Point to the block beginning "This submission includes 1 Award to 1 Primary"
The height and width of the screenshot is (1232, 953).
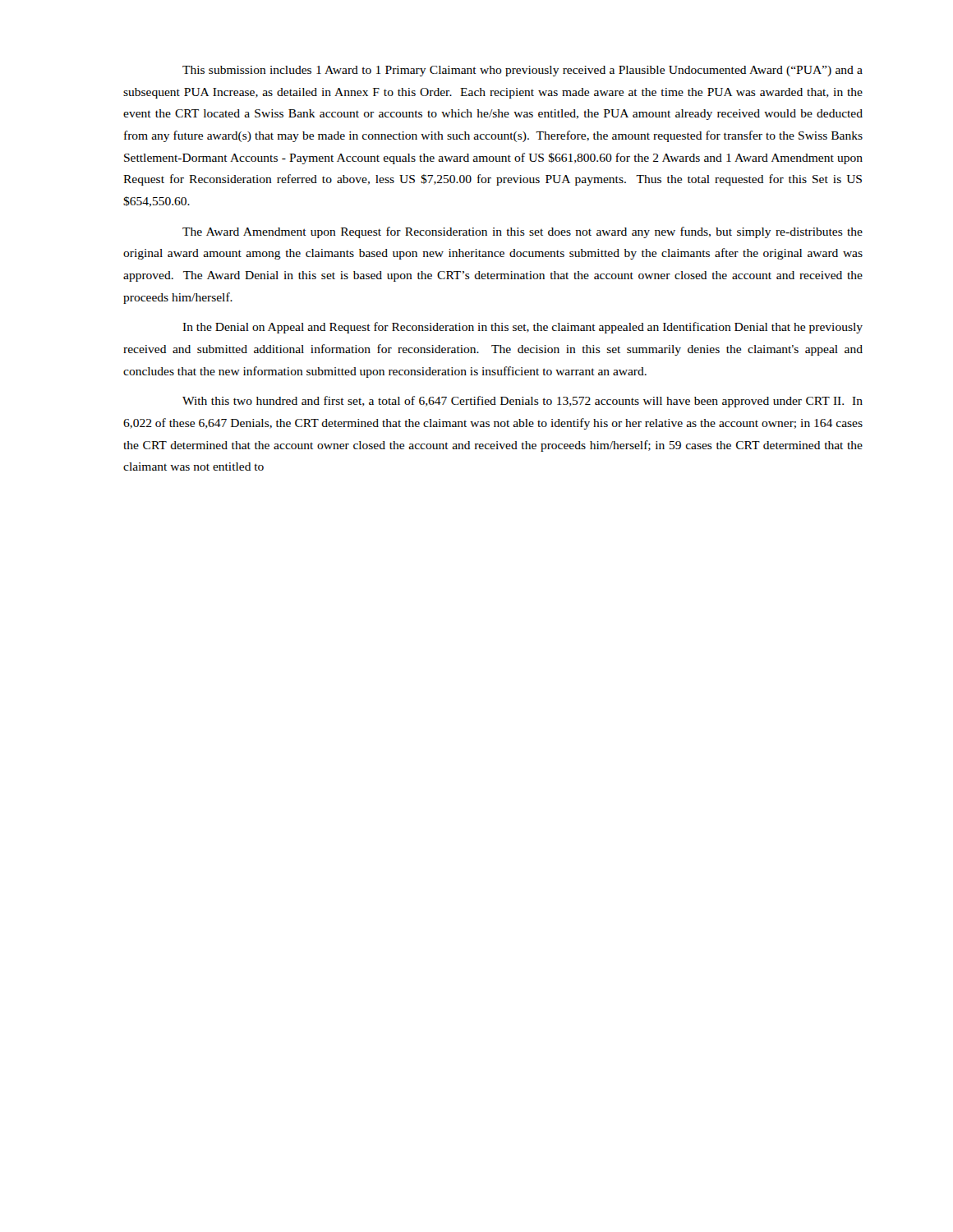click(x=493, y=135)
